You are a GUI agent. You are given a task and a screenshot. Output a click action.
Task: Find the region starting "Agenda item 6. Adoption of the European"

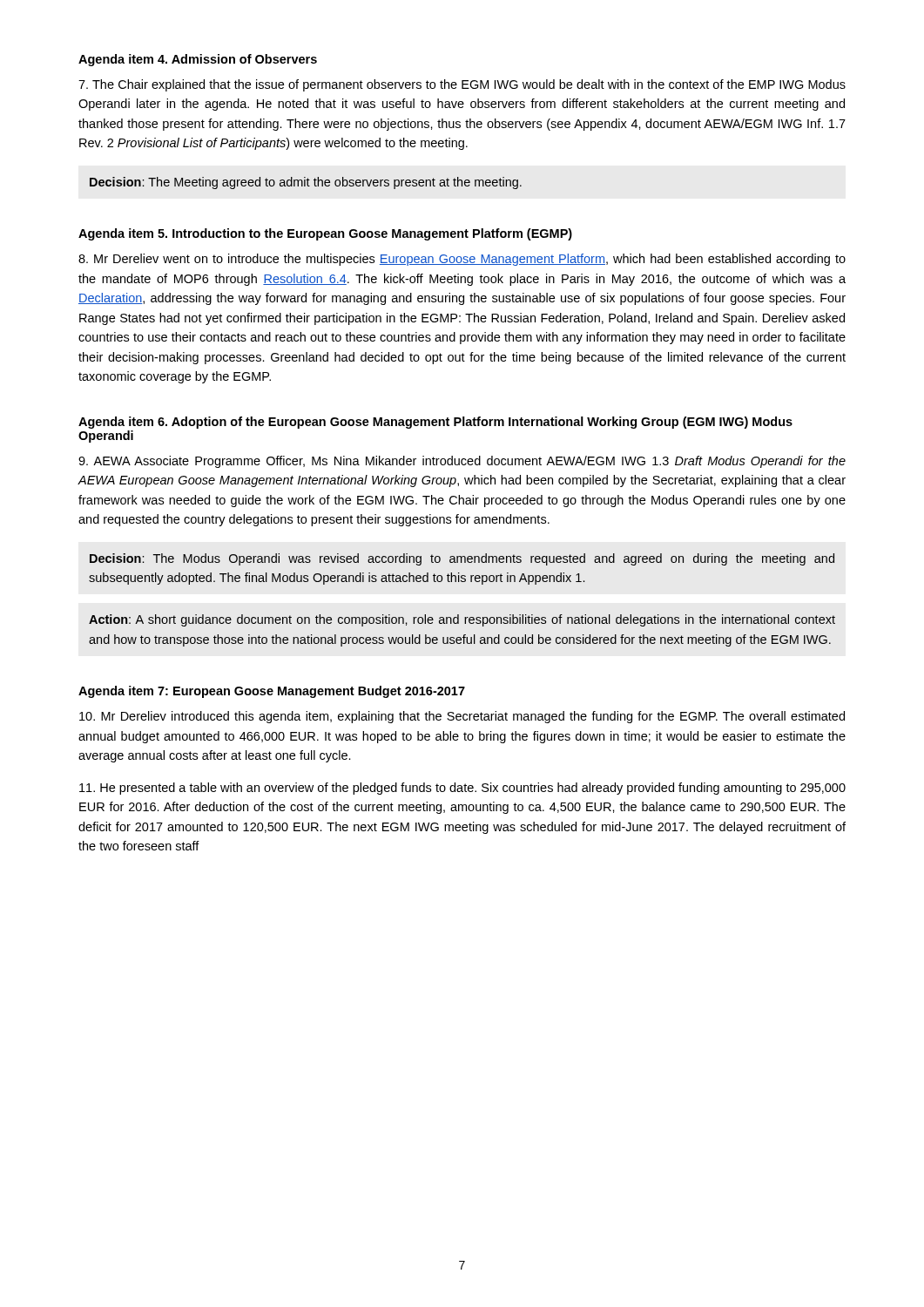pyautogui.click(x=435, y=428)
